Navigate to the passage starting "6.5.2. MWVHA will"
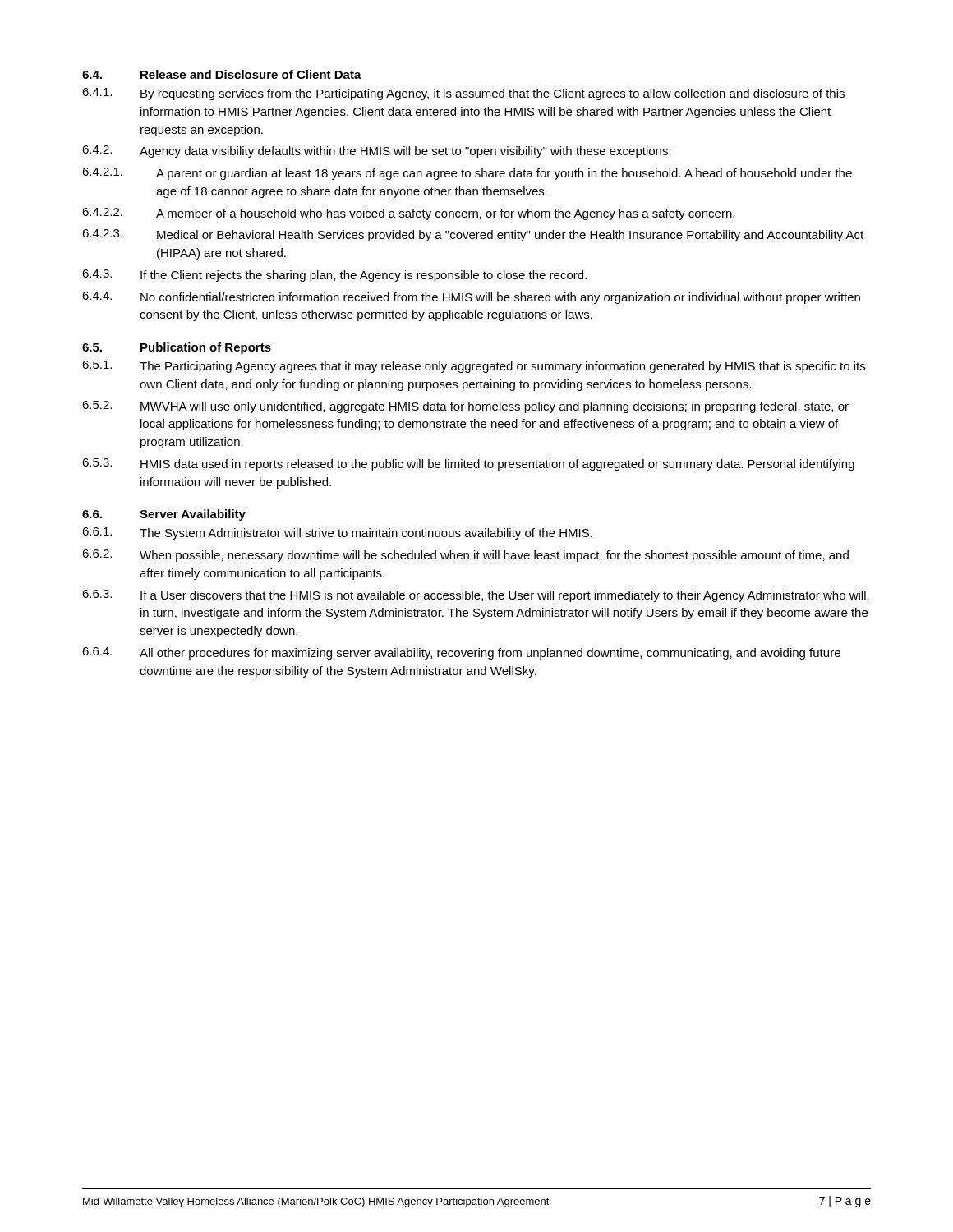The image size is (953, 1232). point(476,424)
